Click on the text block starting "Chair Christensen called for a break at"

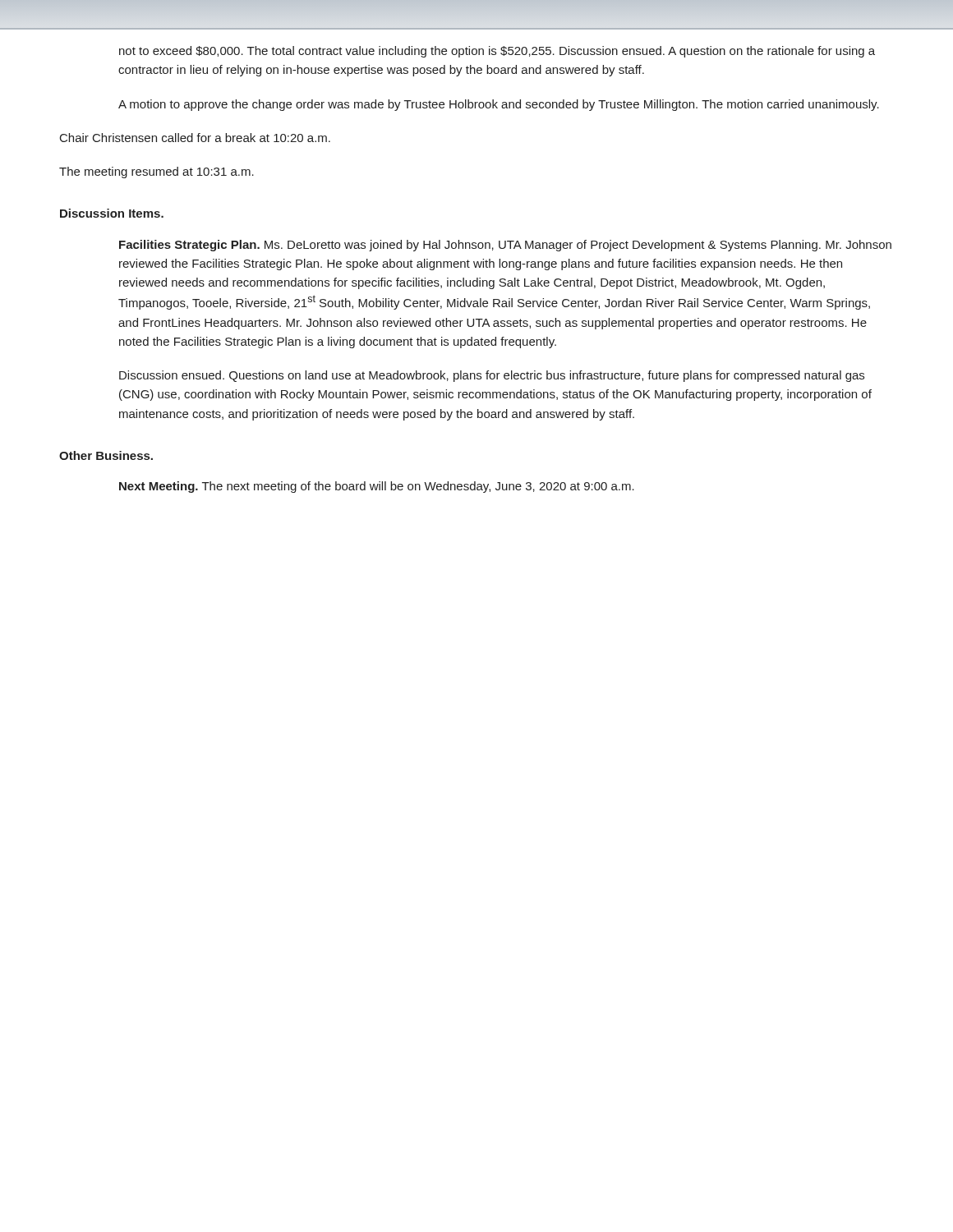pyautogui.click(x=195, y=137)
